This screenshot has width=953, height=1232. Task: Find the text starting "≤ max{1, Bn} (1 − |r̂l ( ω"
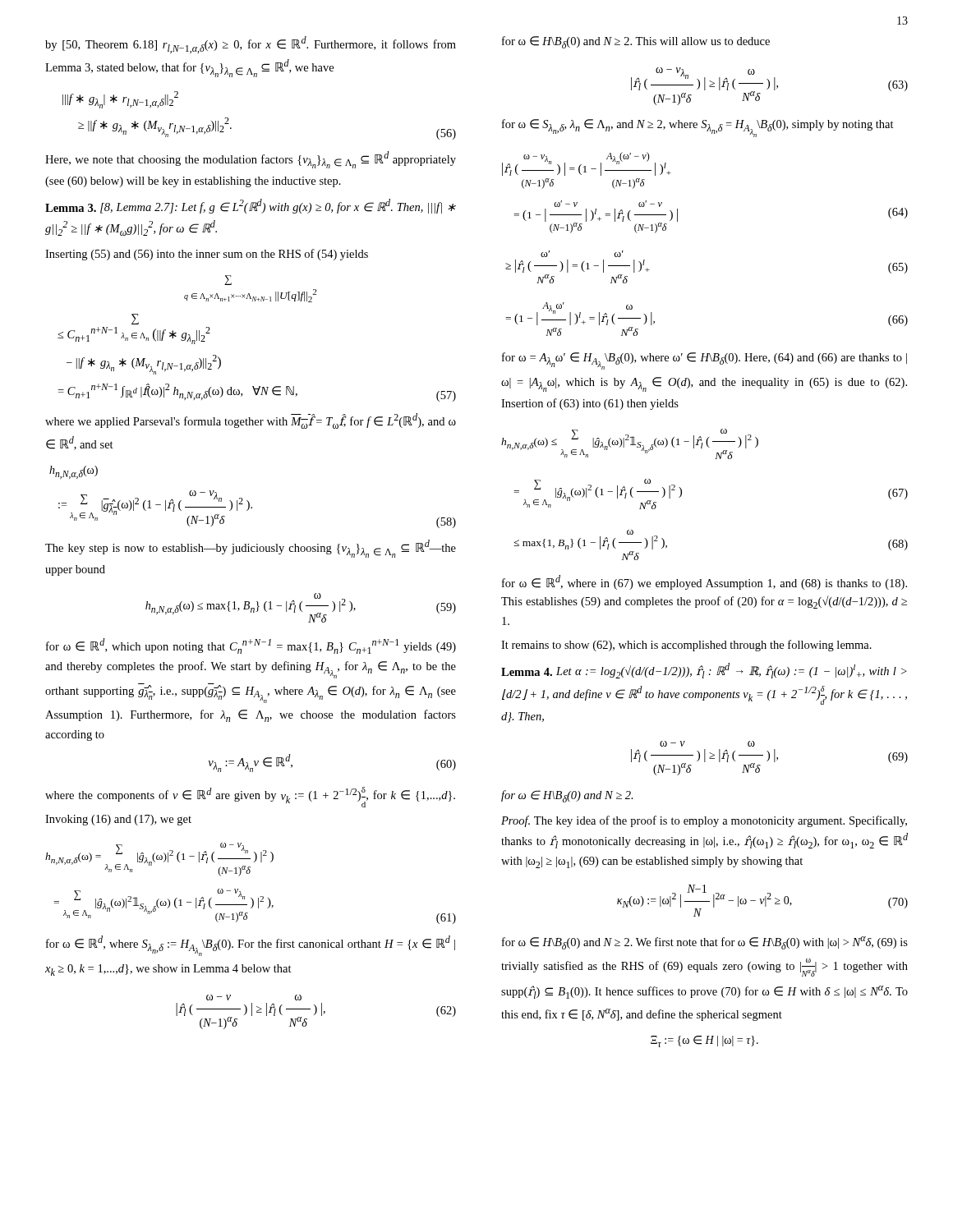(x=600, y=545)
